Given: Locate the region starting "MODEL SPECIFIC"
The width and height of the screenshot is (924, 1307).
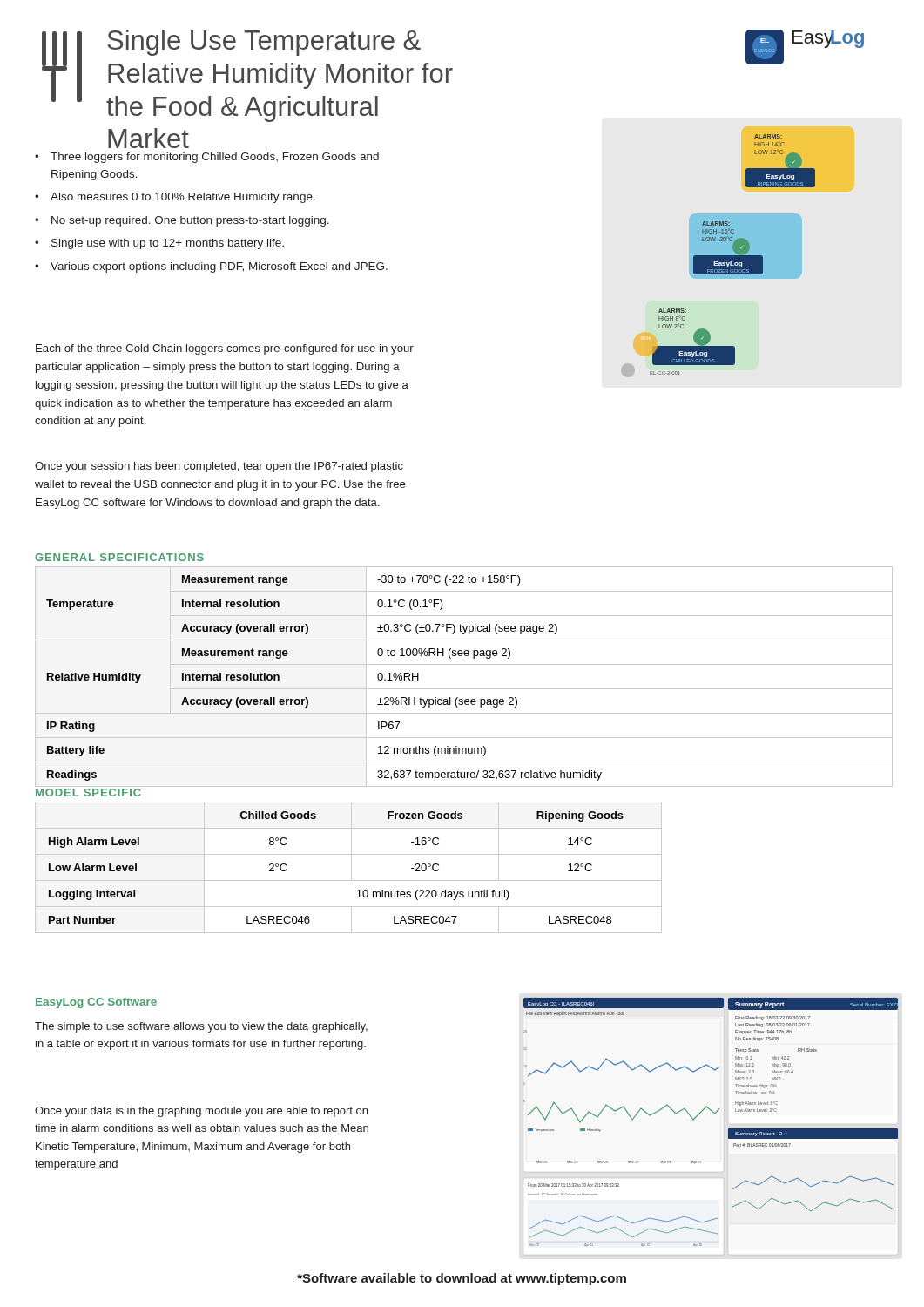Looking at the screenshot, I should click(88, 792).
